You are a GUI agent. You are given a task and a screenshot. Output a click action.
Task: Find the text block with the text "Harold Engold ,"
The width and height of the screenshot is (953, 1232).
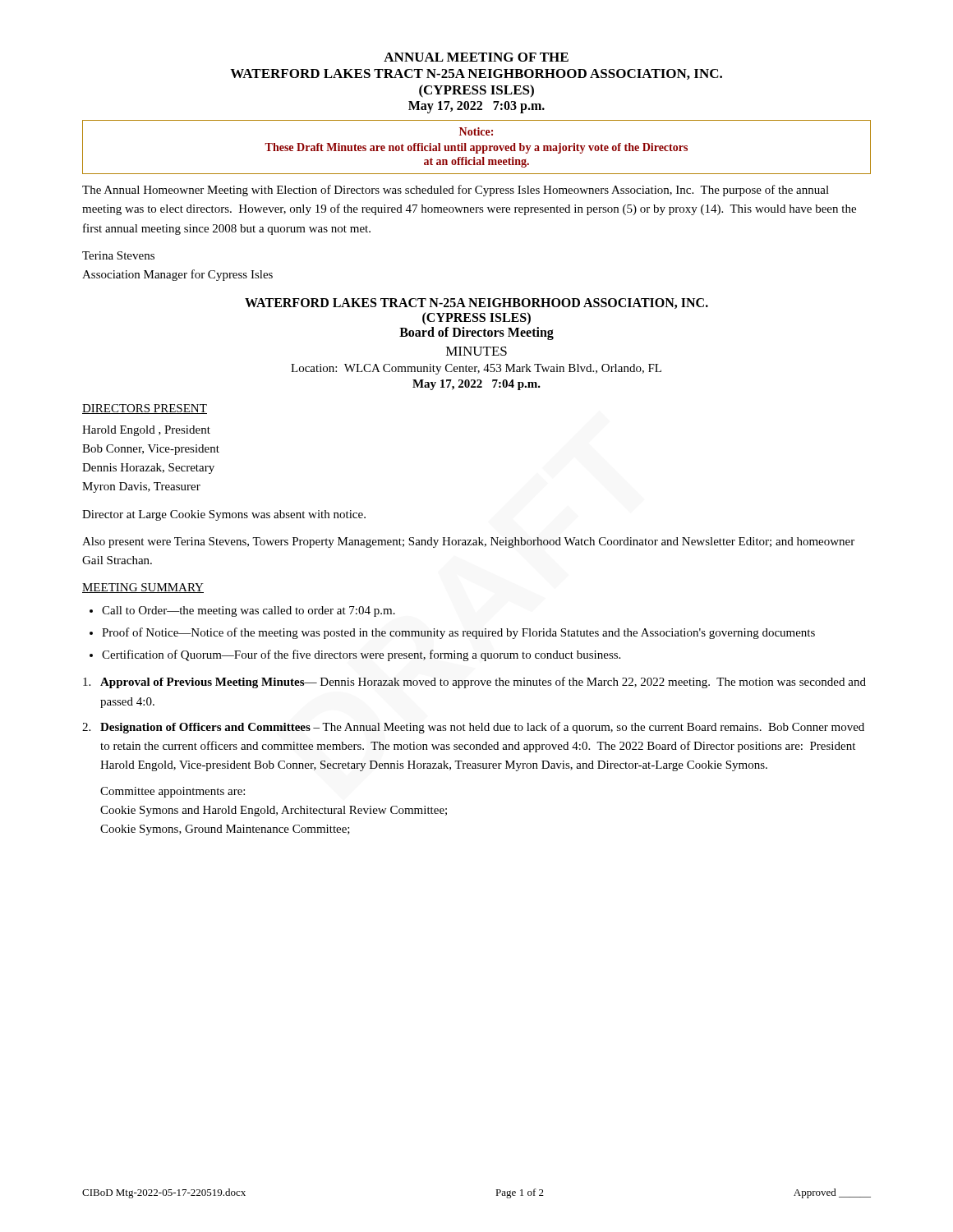coord(146,431)
